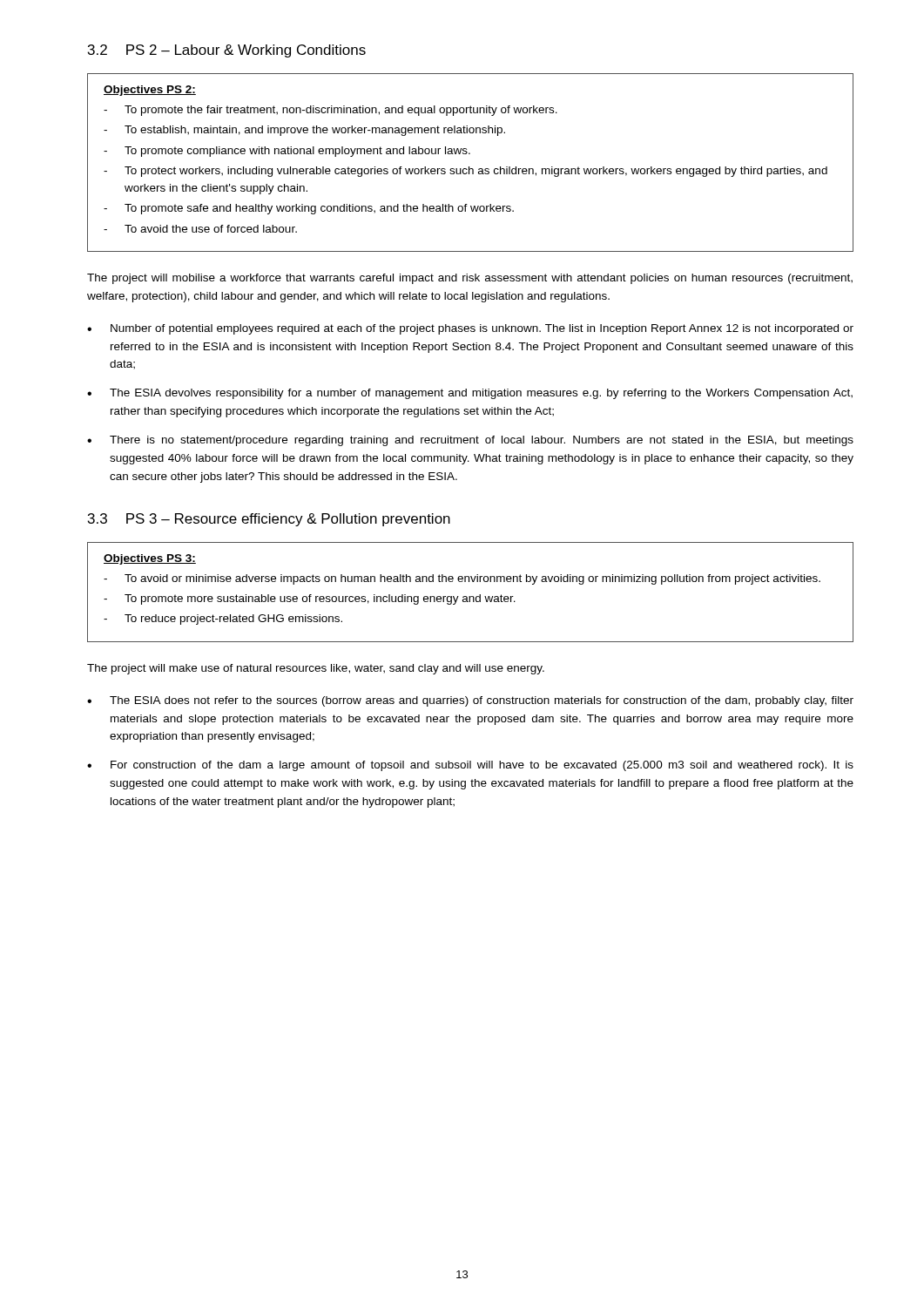Locate the text block starting "3.2 PS 2 –"
Image resolution: width=924 pixels, height=1307 pixels.
(227, 51)
